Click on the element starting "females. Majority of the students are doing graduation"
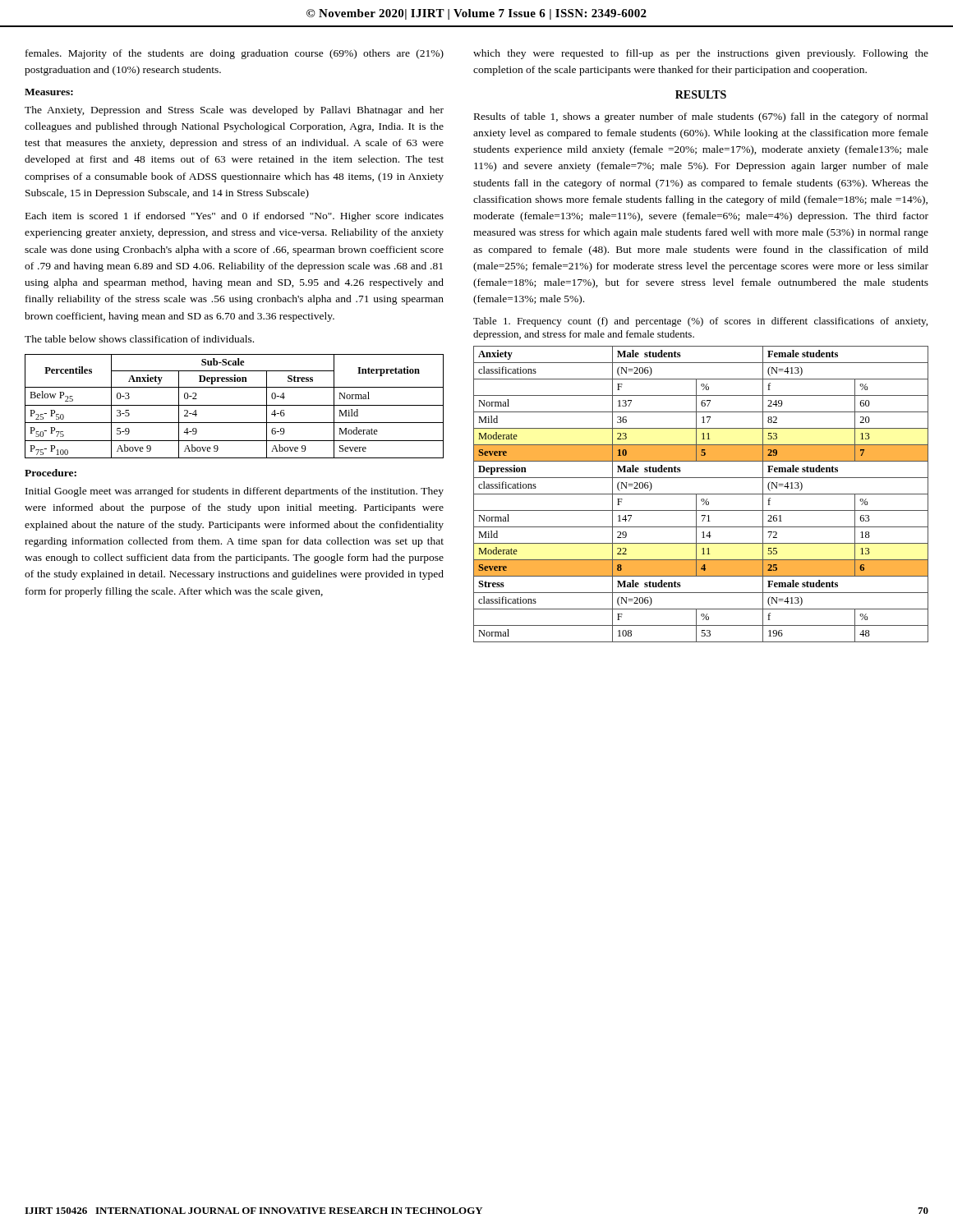Screen dimensions: 1232x953 (234, 62)
